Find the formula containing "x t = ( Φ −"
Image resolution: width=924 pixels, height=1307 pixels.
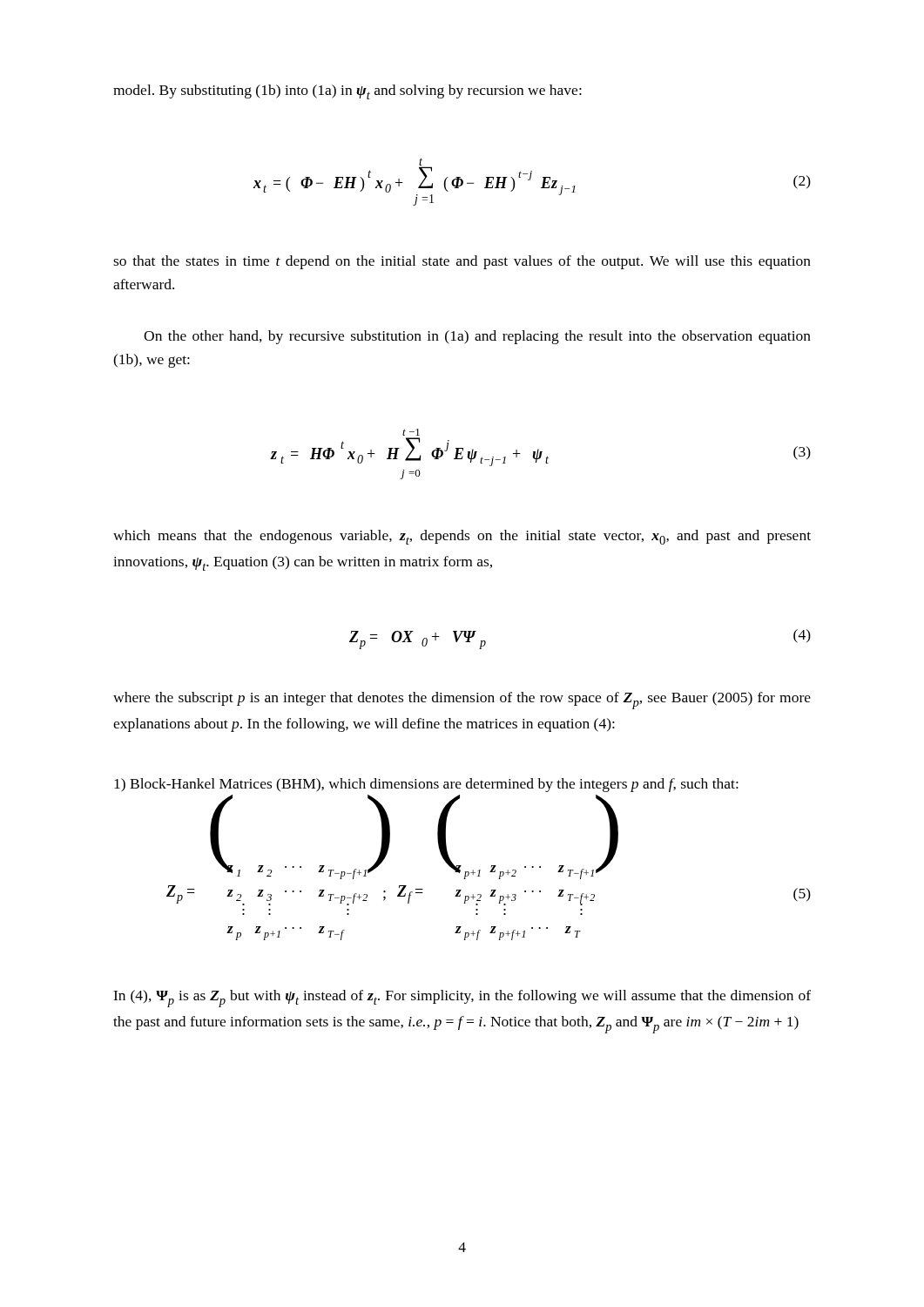coord(462,181)
